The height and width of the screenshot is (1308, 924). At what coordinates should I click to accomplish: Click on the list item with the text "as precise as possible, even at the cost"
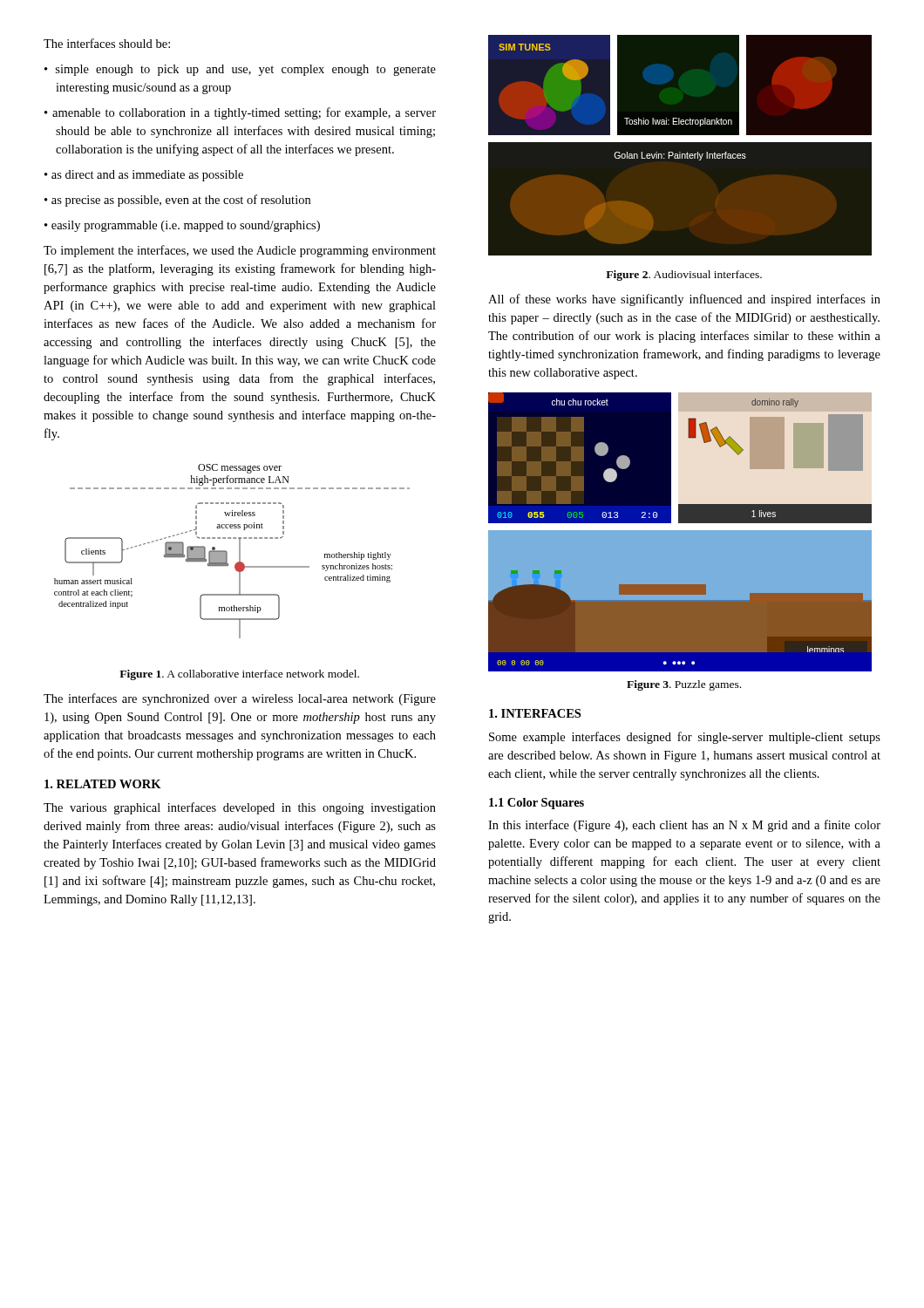[240, 200]
